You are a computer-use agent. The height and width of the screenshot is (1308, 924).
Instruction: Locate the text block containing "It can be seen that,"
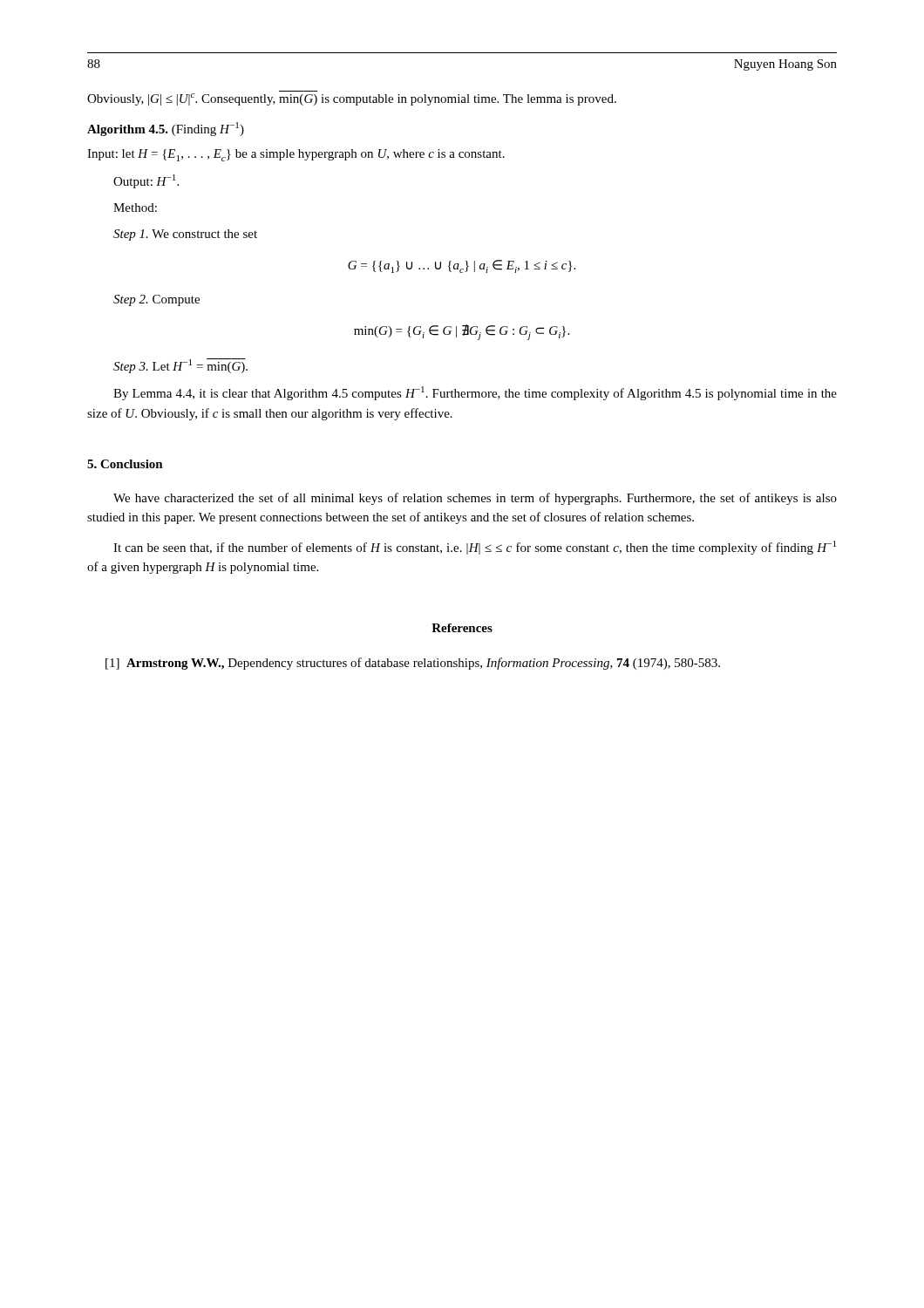click(x=462, y=556)
